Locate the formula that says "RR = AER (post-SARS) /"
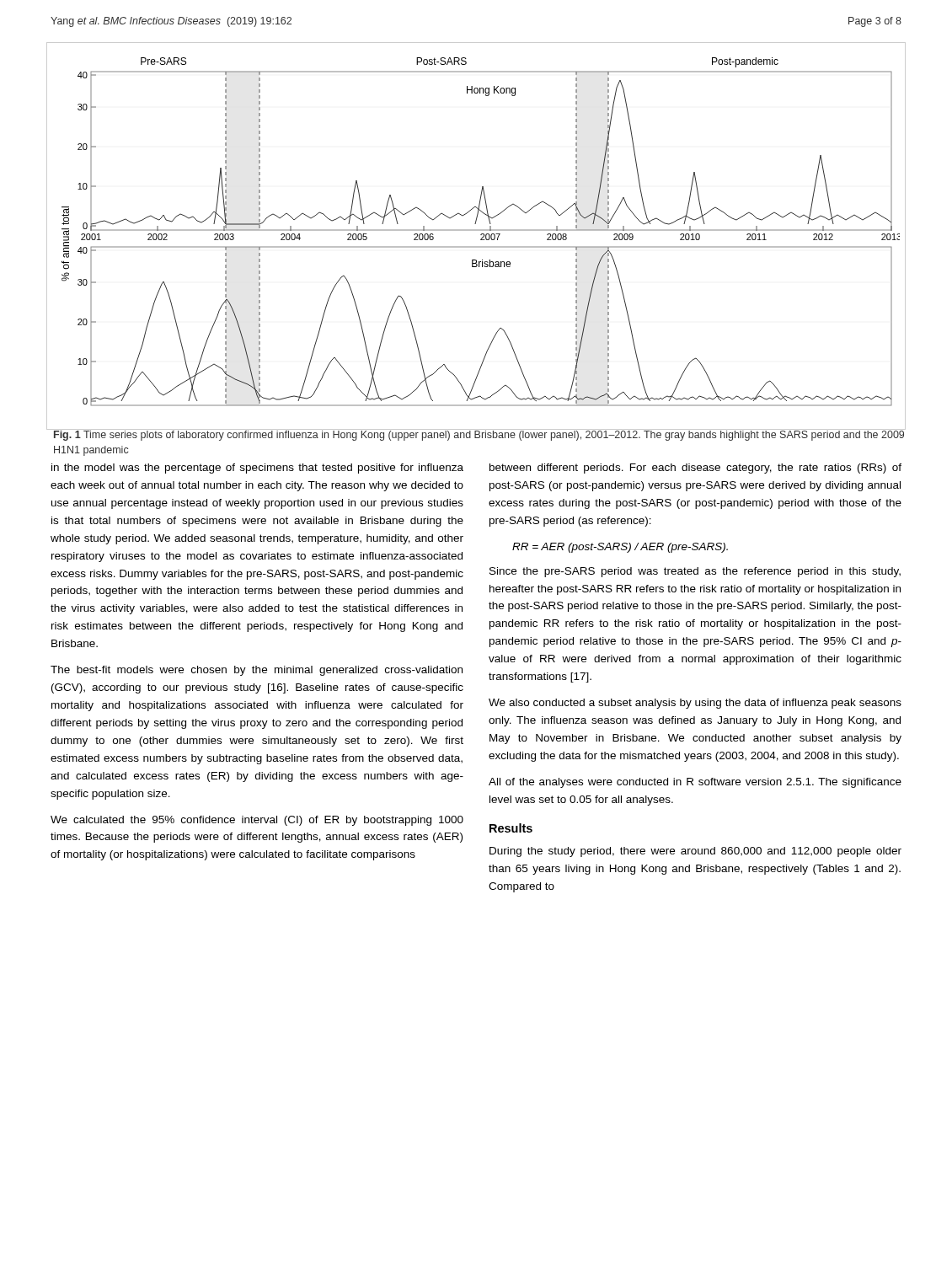This screenshot has height=1264, width=952. point(621,546)
